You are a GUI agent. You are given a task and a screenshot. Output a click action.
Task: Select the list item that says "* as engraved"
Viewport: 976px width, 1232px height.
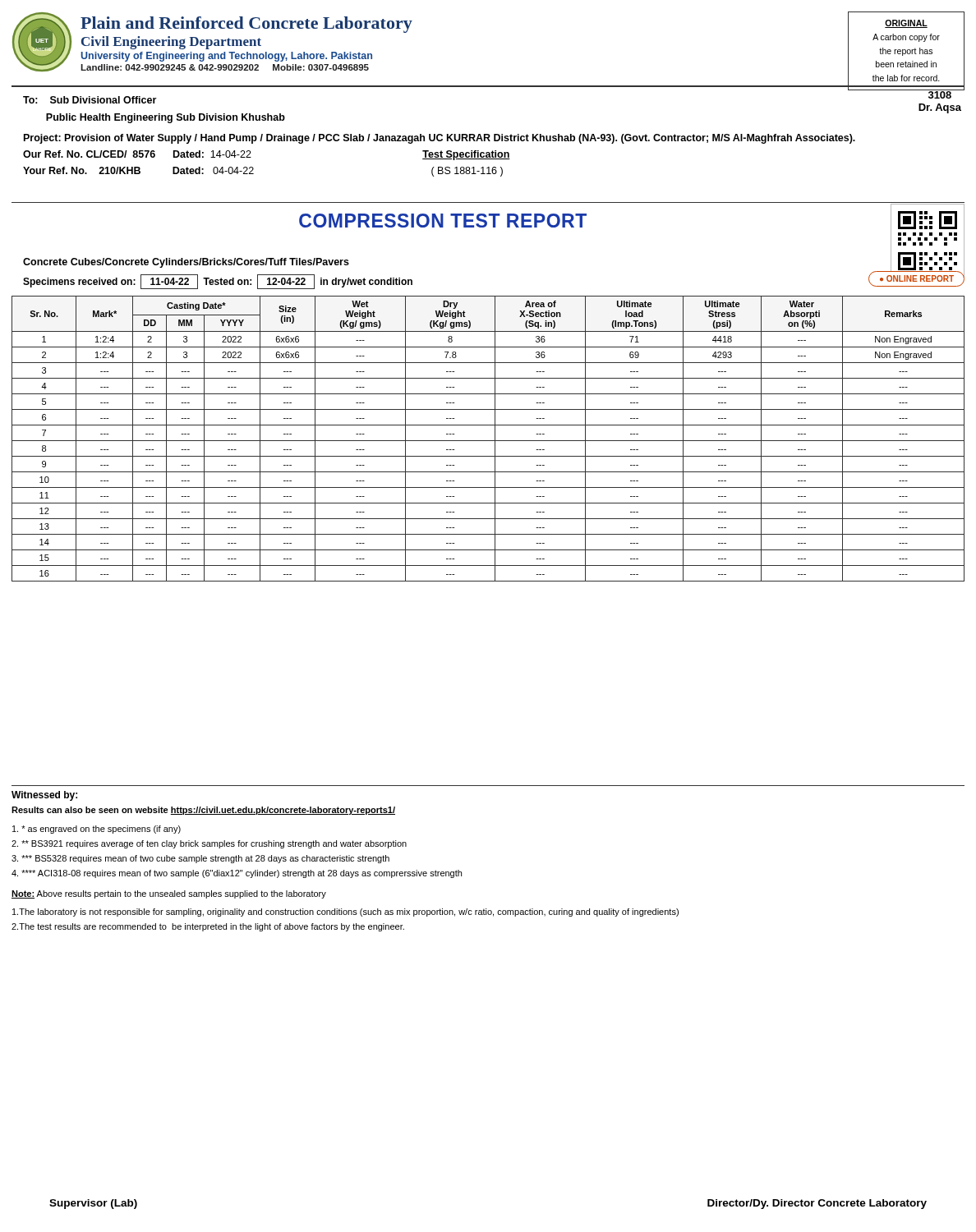pyautogui.click(x=96, y=829)
